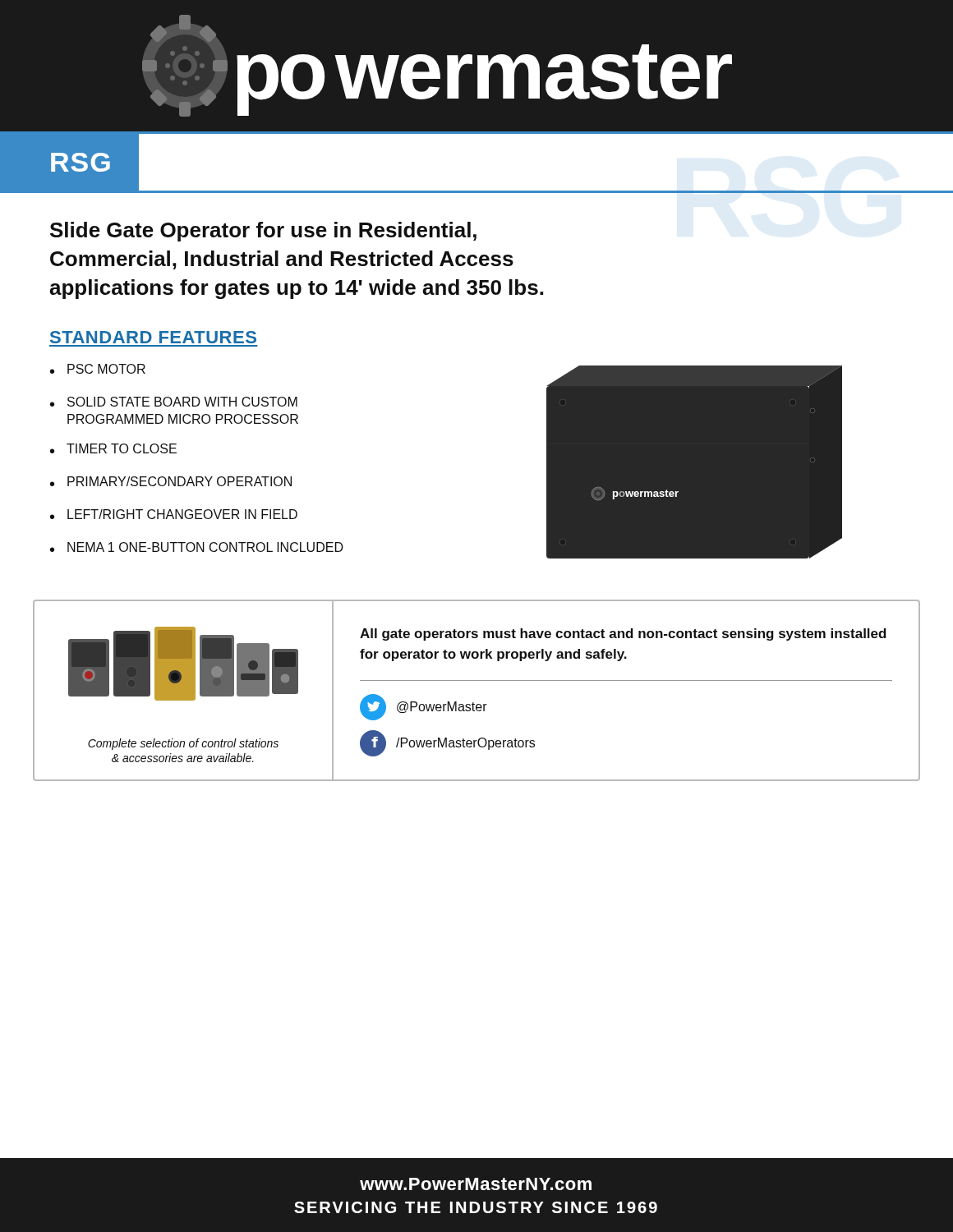953x1232 pixels.
Task: Find the list item that says "•PSC MOTOR"
Action: (98, 372)
